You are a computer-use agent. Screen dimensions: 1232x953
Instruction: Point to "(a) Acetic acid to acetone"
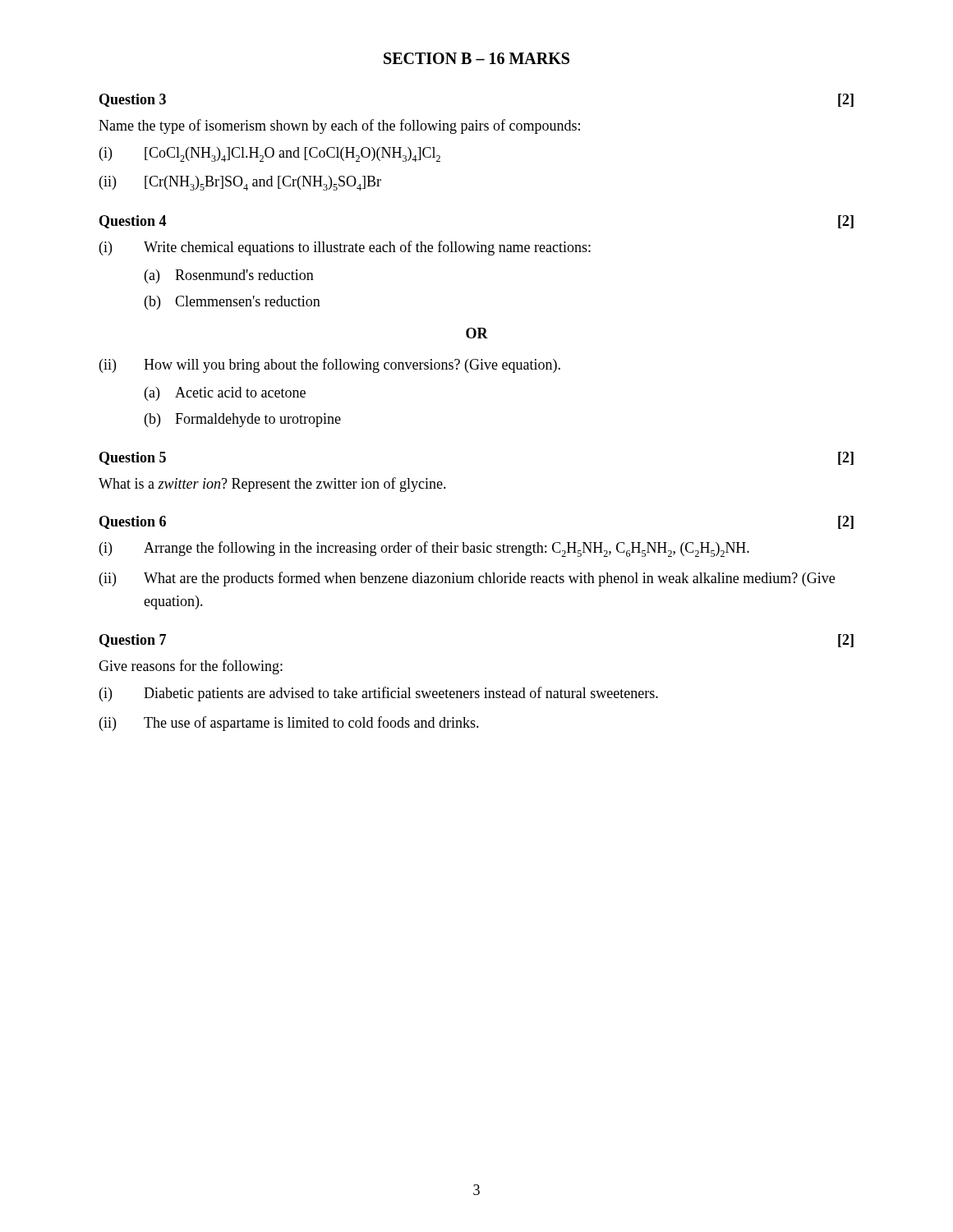225,393
